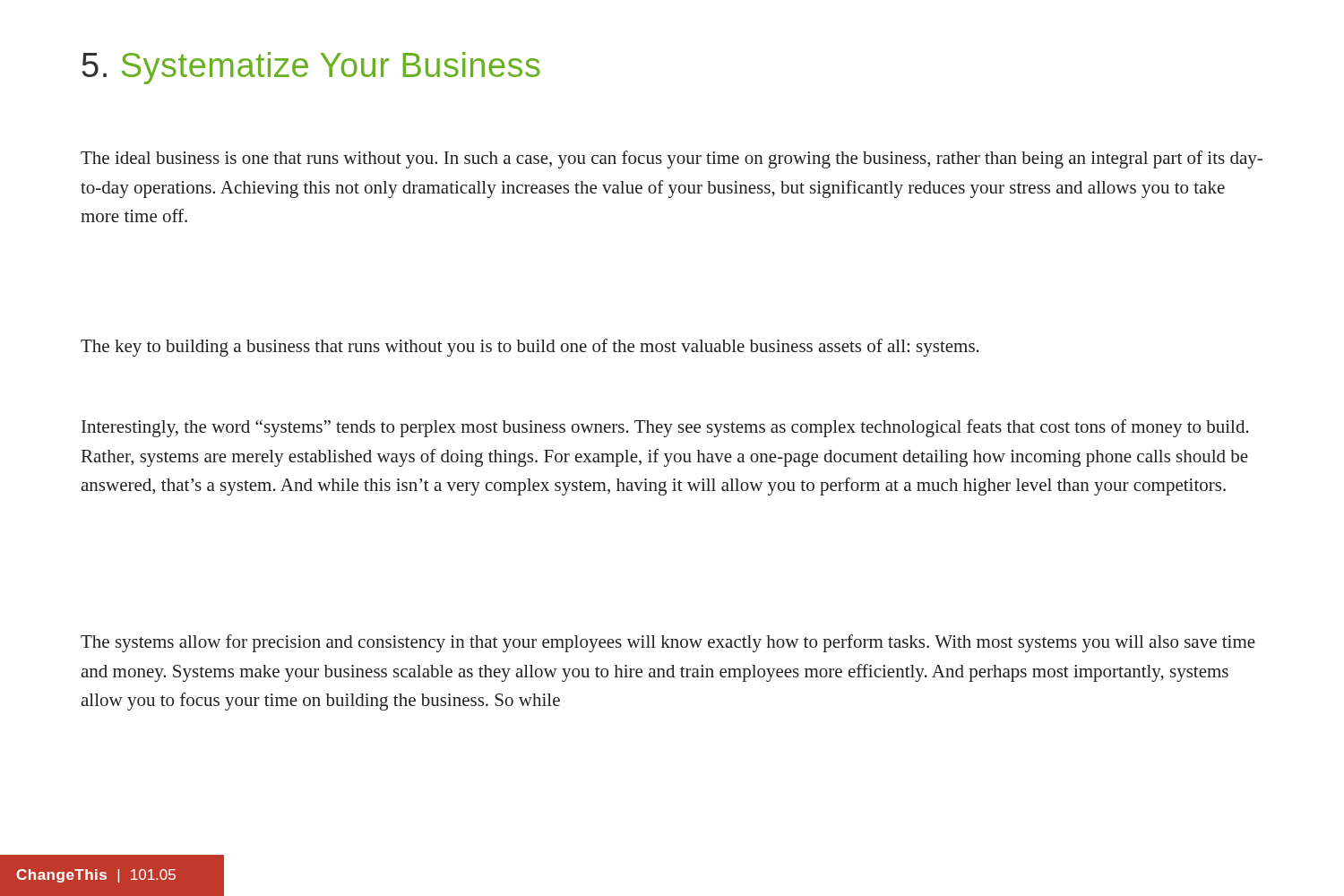Point to the passage starting "The key to building a business that runs"
This screenshot has height=896, width=1344.
pyautogui.click(x=530, y=346)
